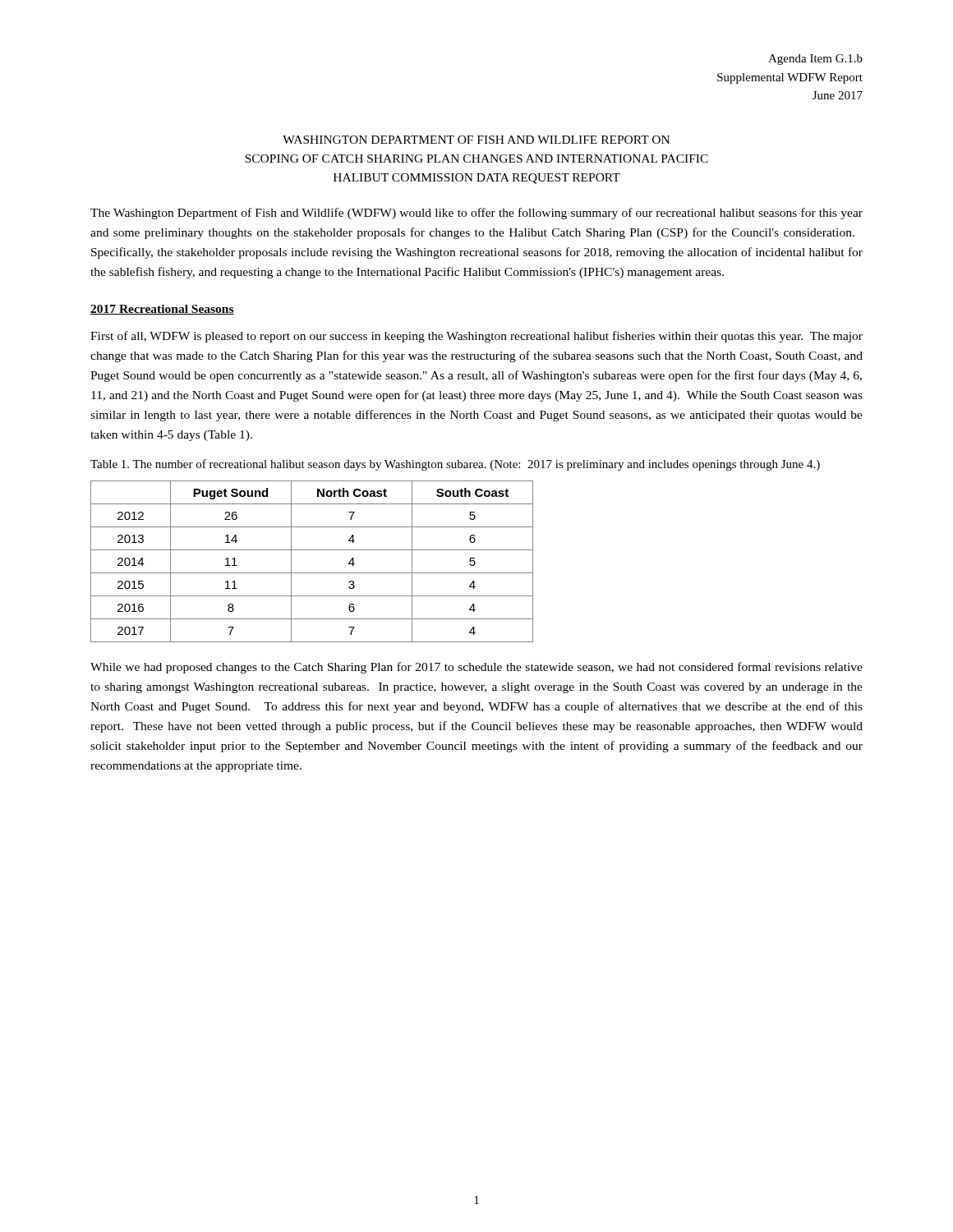Select the text block that says "The Washington Department of Fish"
The height and width of the screenshot is (1232, 953).
(476, 242)
